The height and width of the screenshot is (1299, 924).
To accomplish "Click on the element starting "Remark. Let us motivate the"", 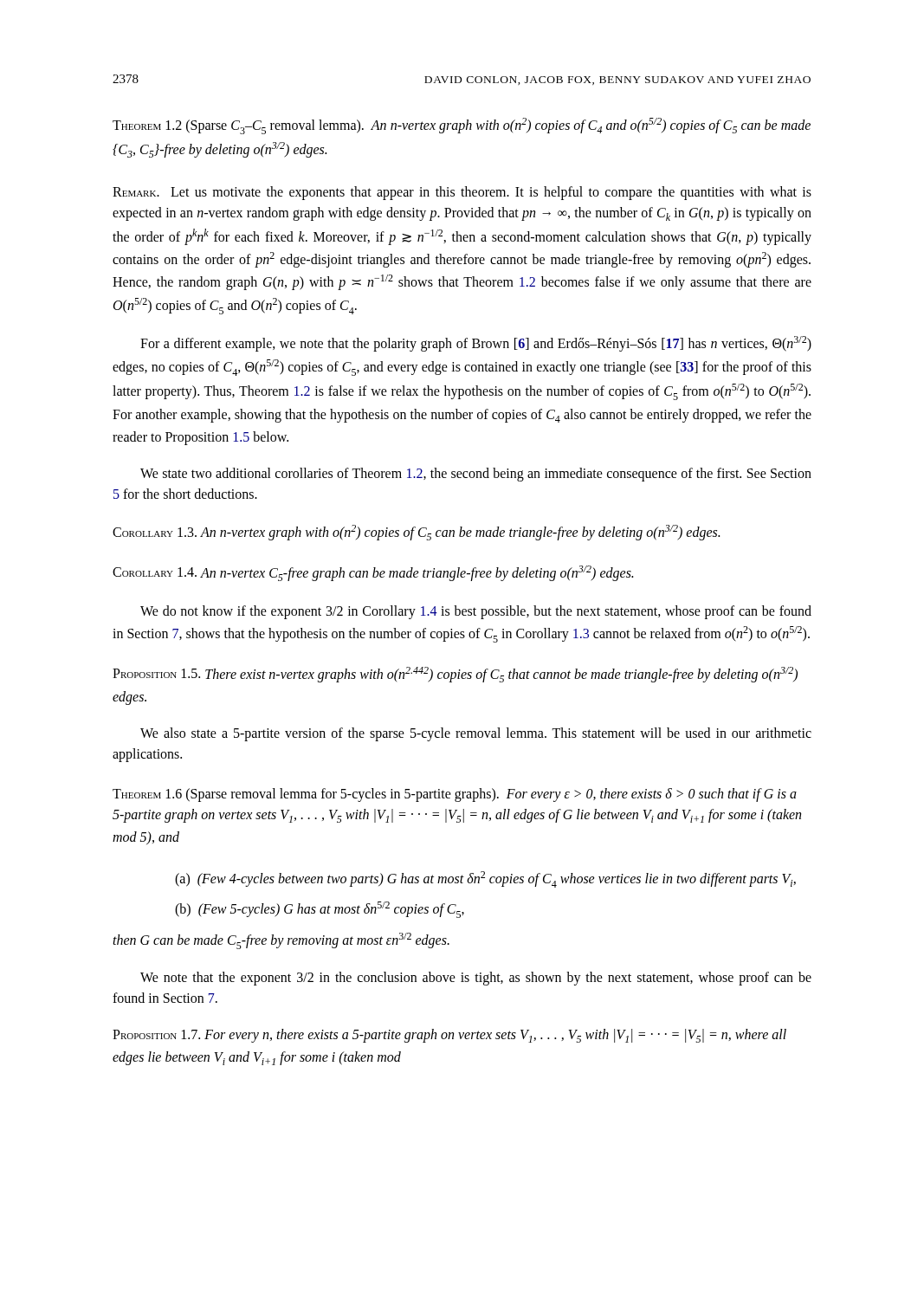I will 462,193.
